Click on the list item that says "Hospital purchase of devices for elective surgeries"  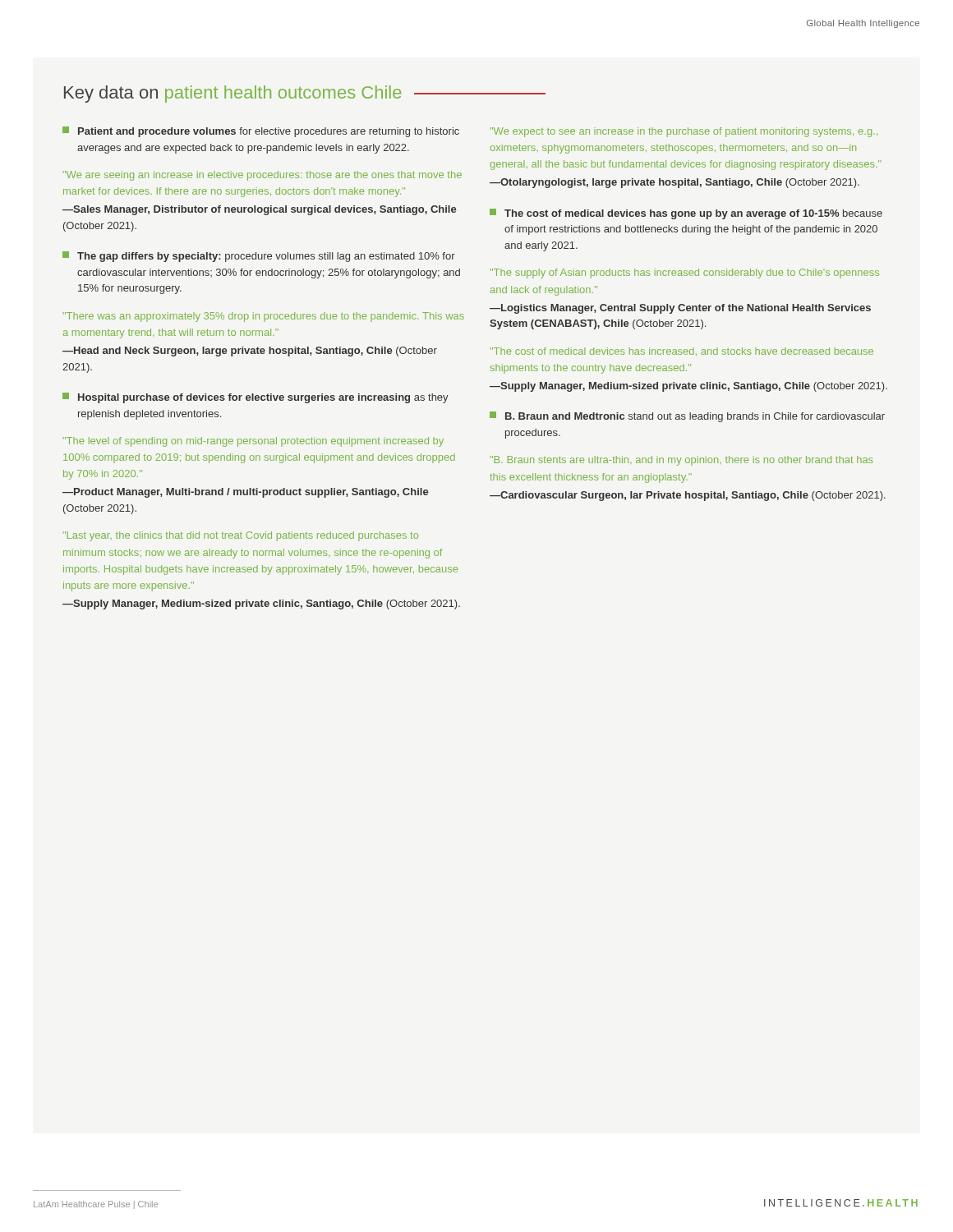pyautogui.click(x=264, y=405)
